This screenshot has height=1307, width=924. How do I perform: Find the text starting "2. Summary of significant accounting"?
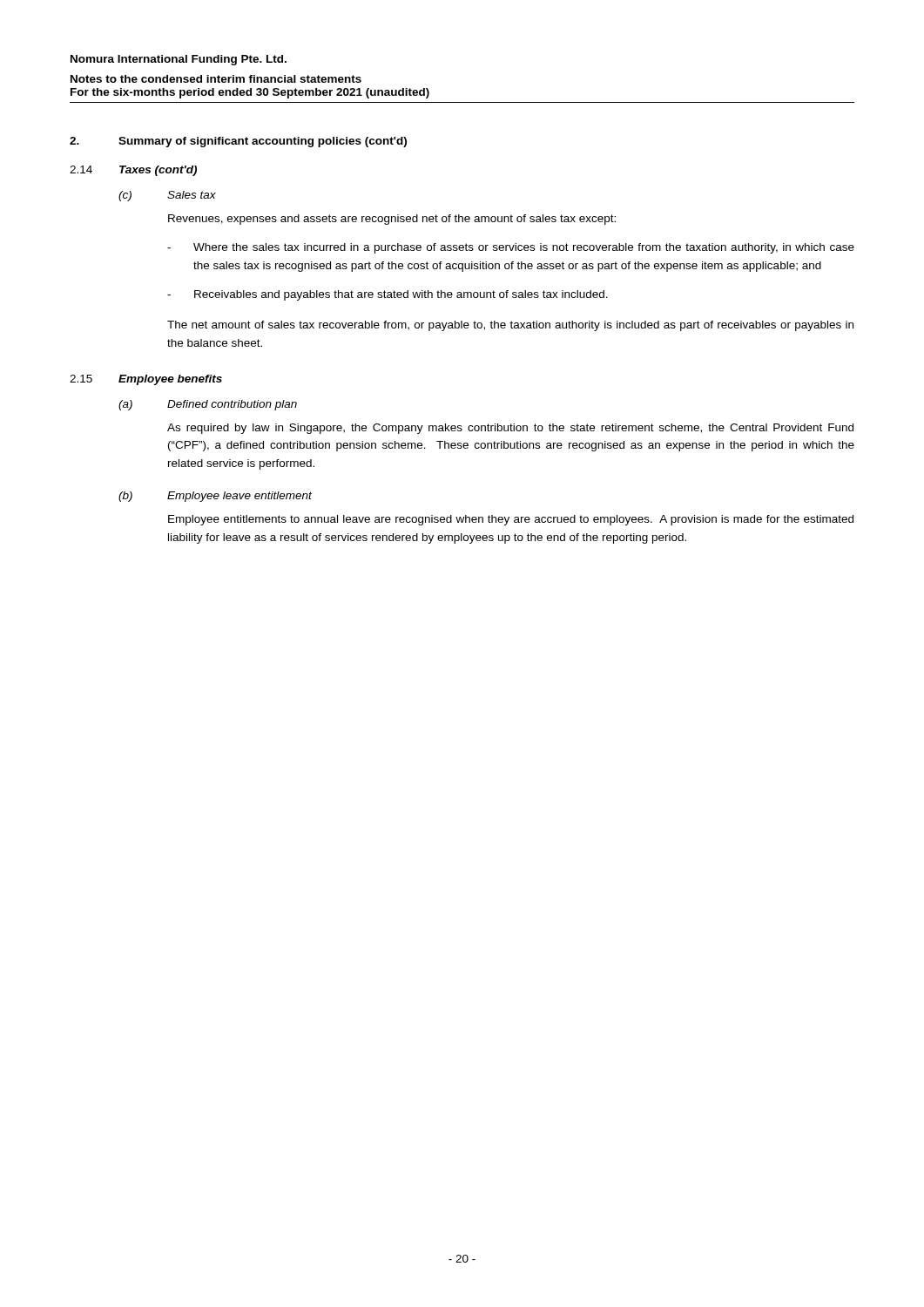tap(239, 141)
